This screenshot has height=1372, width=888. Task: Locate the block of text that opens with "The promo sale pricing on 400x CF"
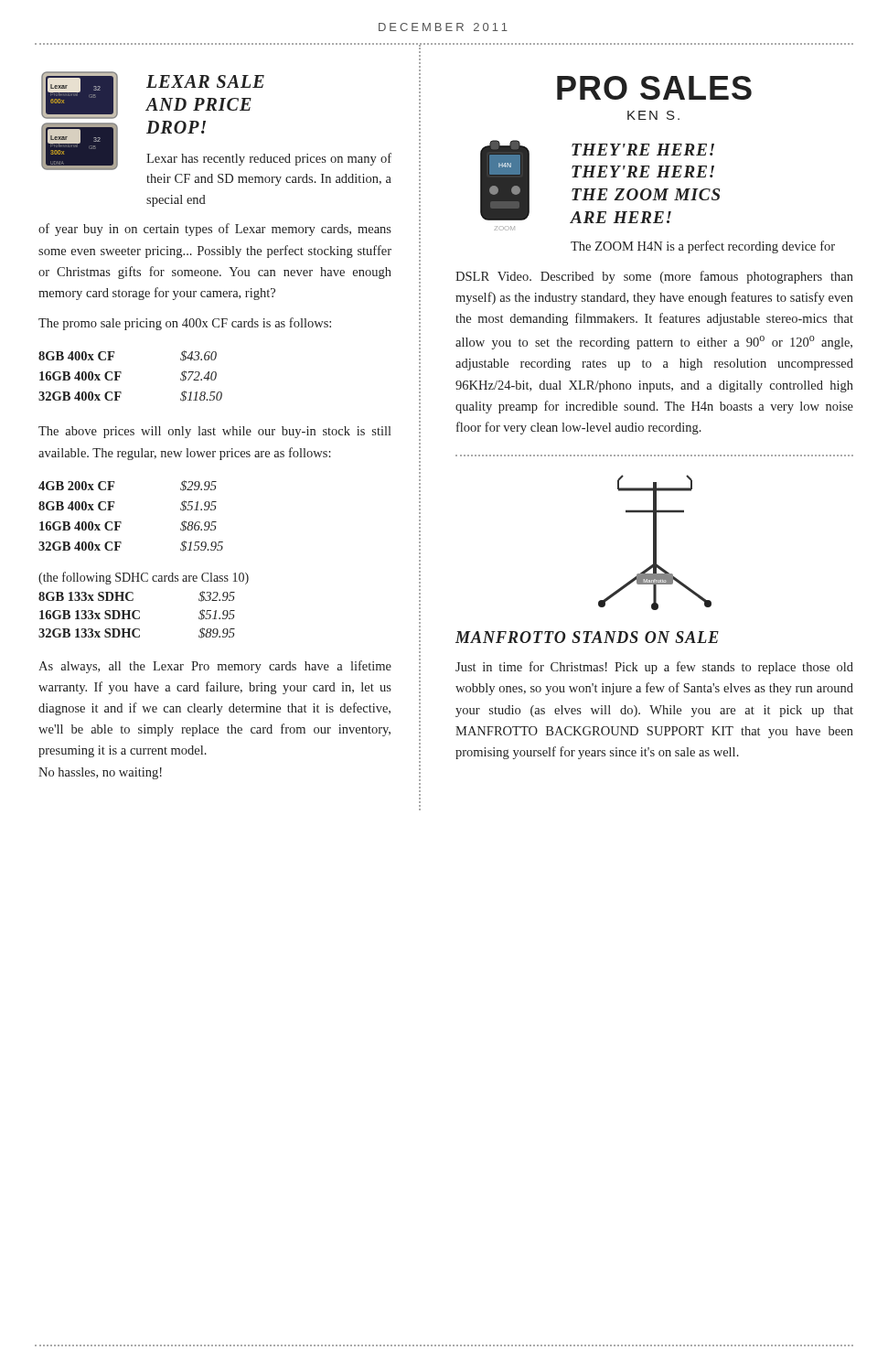pos(185,323)
